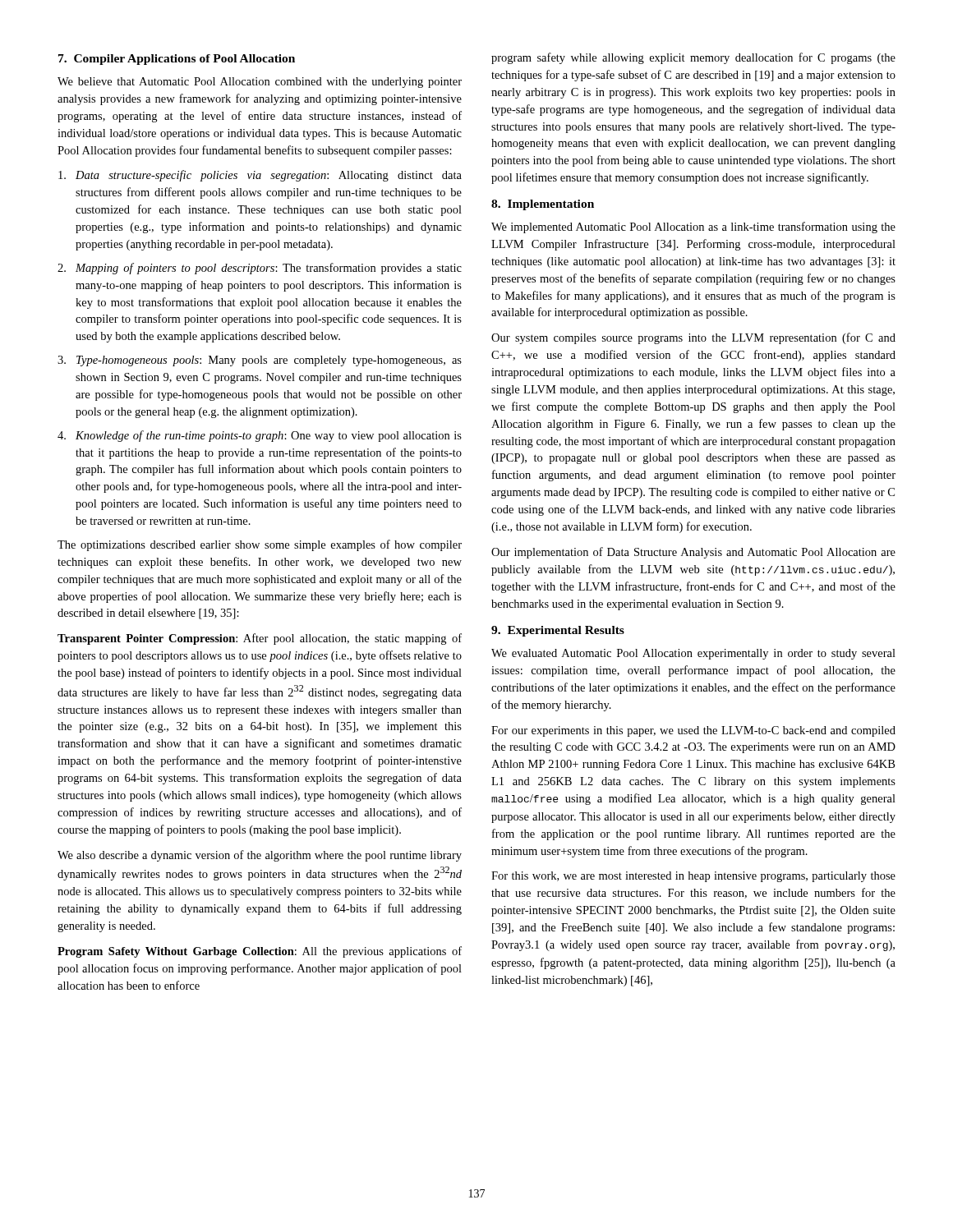Navigate to the block starting "4. Knowledge of the run-time points-to graph: One"

click(x=260, y=478)
